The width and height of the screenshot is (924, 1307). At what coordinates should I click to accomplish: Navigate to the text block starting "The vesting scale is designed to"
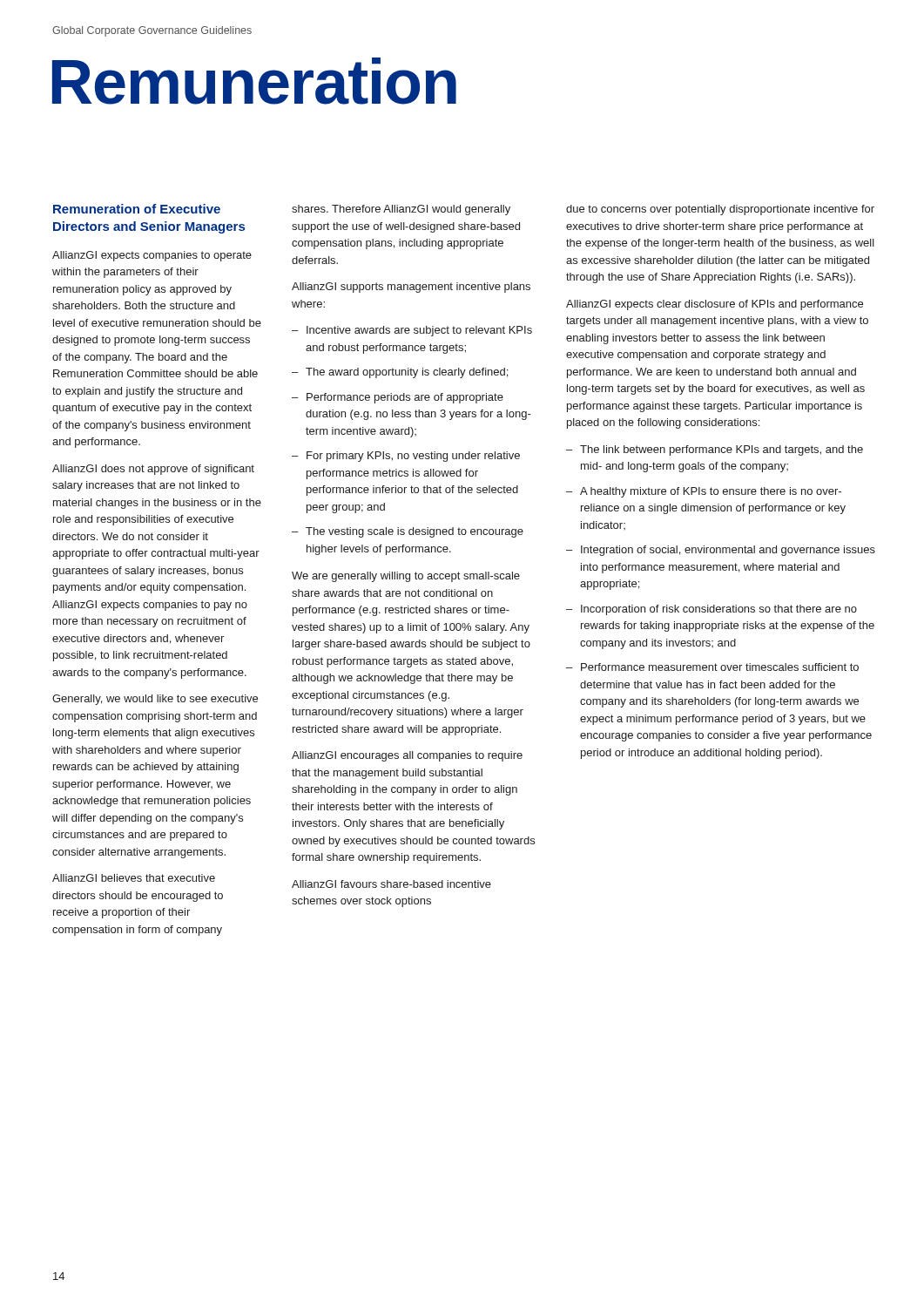click(415, 540)
